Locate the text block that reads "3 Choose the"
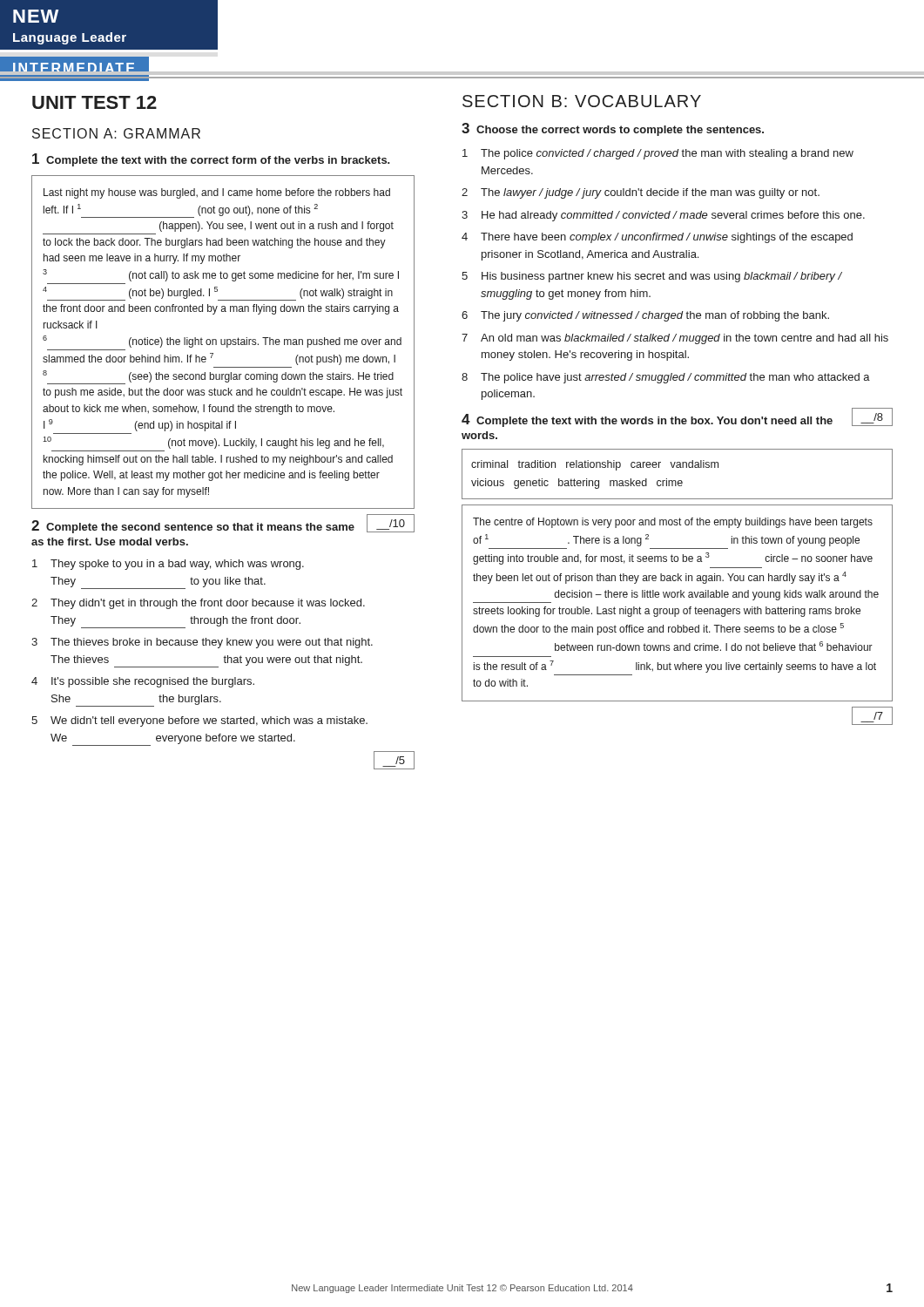The image size is (924, 1307). 613,129
